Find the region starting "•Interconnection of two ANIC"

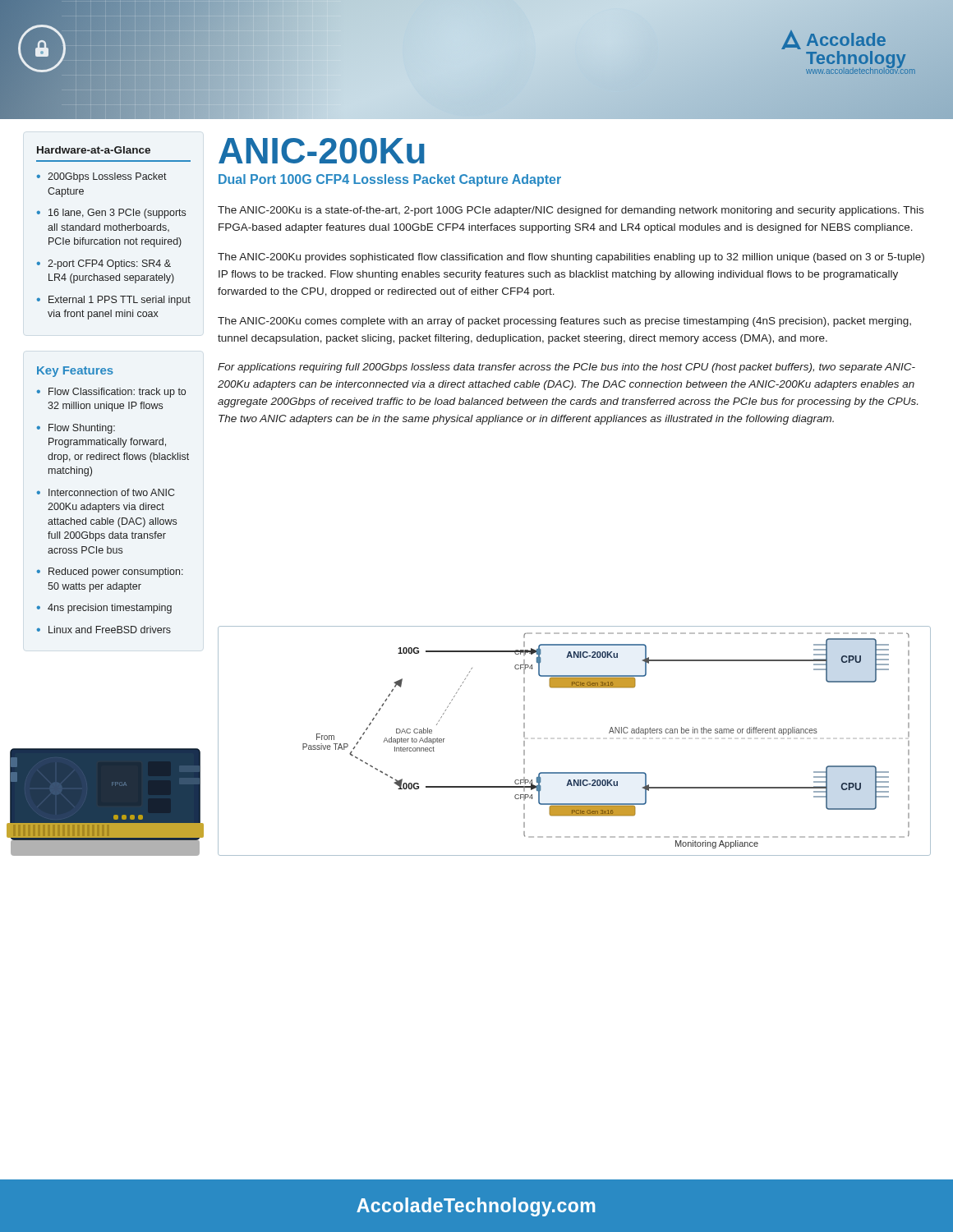point(107,521)
